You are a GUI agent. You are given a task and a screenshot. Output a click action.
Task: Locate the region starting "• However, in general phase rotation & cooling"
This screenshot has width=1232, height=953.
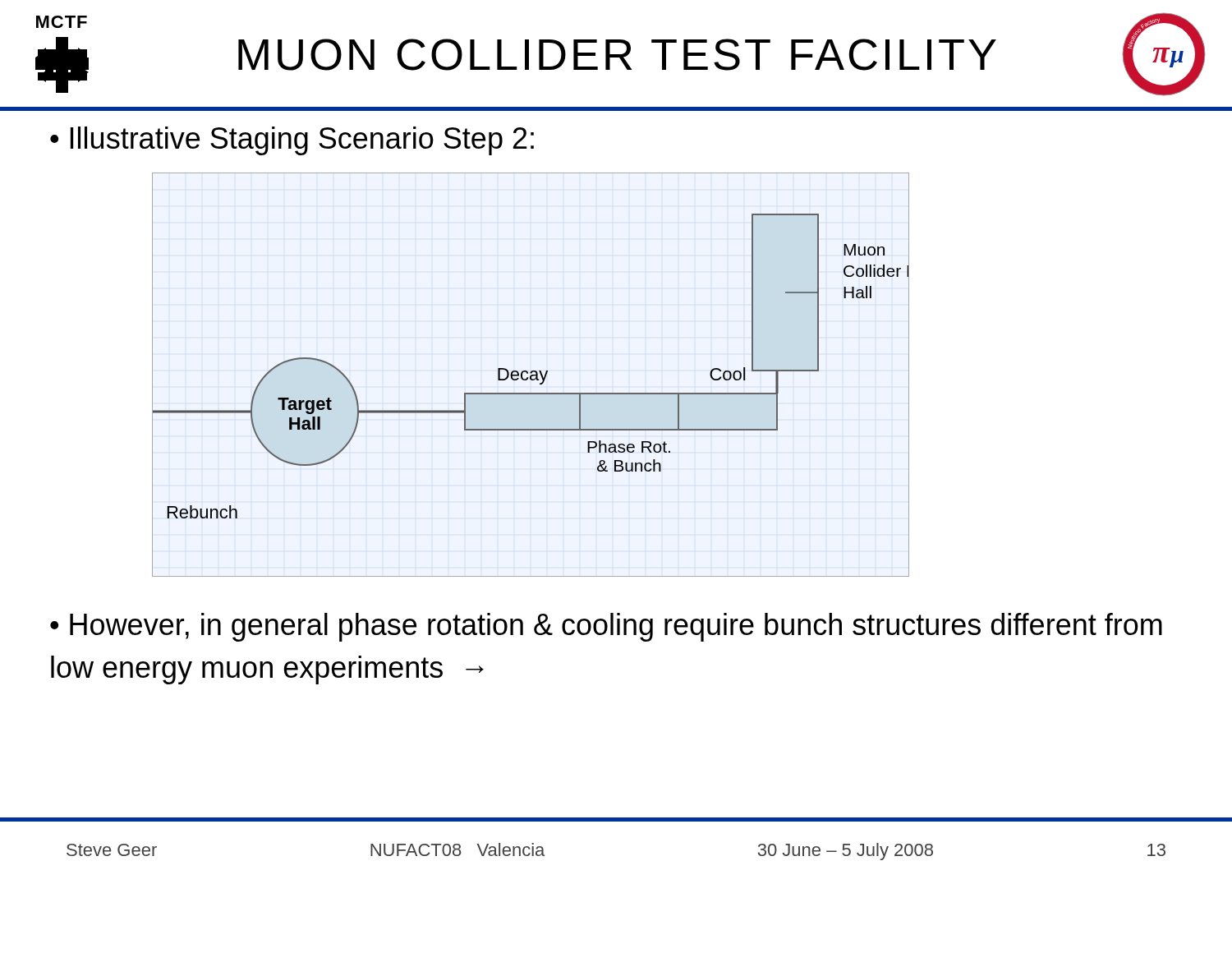(606, 646)
